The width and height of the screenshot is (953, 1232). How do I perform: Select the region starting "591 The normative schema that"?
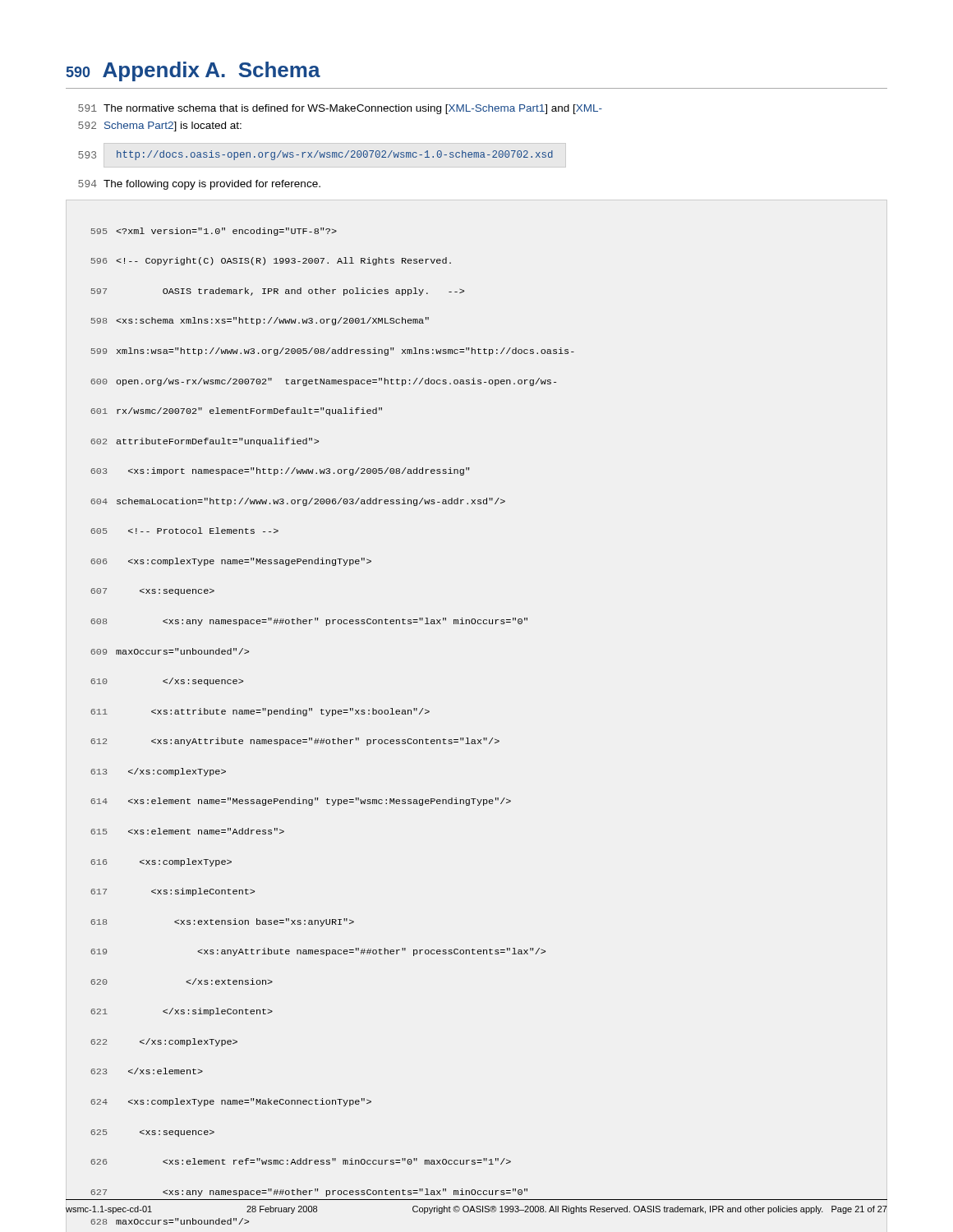click(476, 118)
